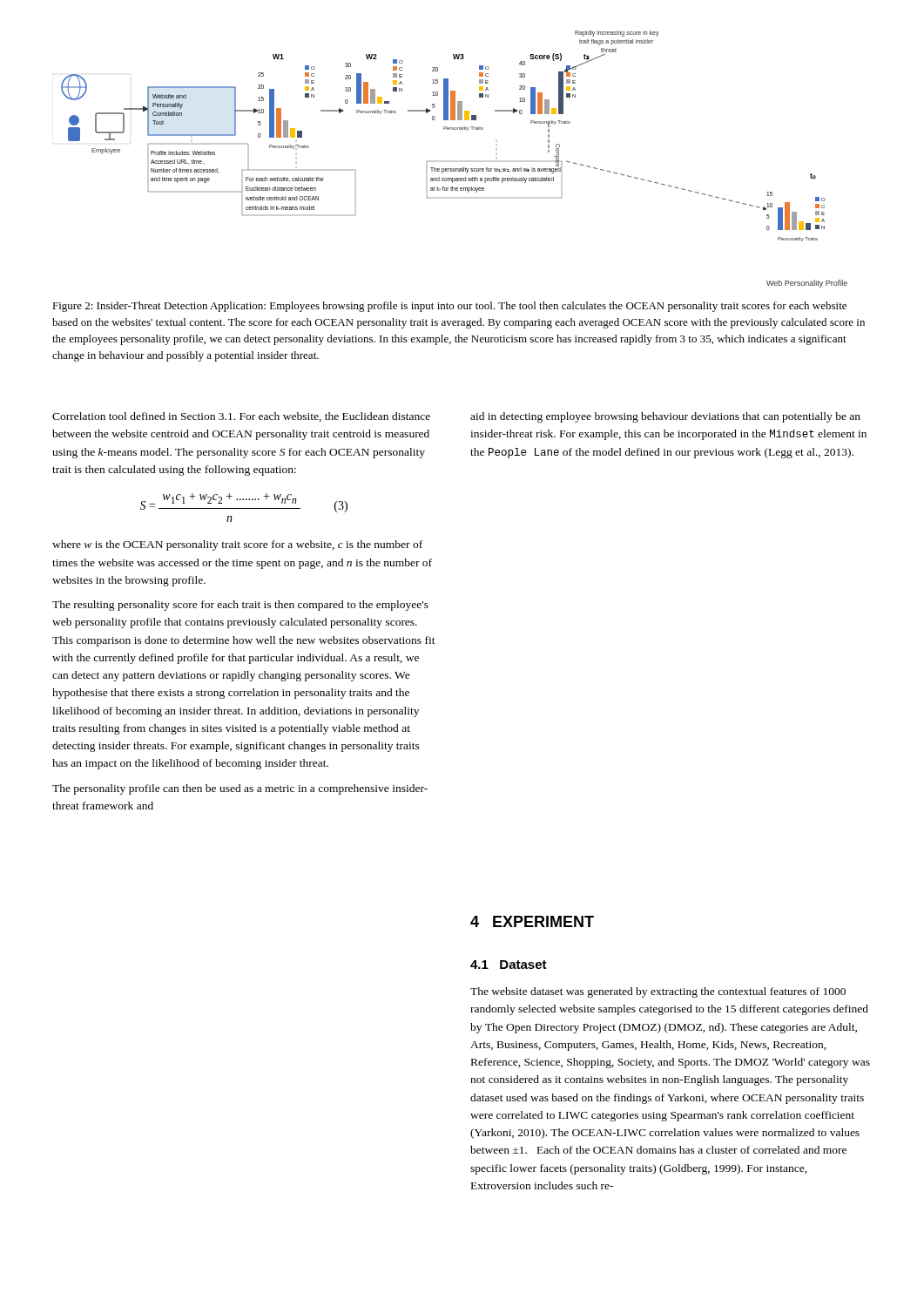The width and height of the screenshot is (924, 1307).
Task: Select the caption that reads "Figure 2: Insider-Threat Detection Application: Employees browsing profile"
Action: pos(459,330)
